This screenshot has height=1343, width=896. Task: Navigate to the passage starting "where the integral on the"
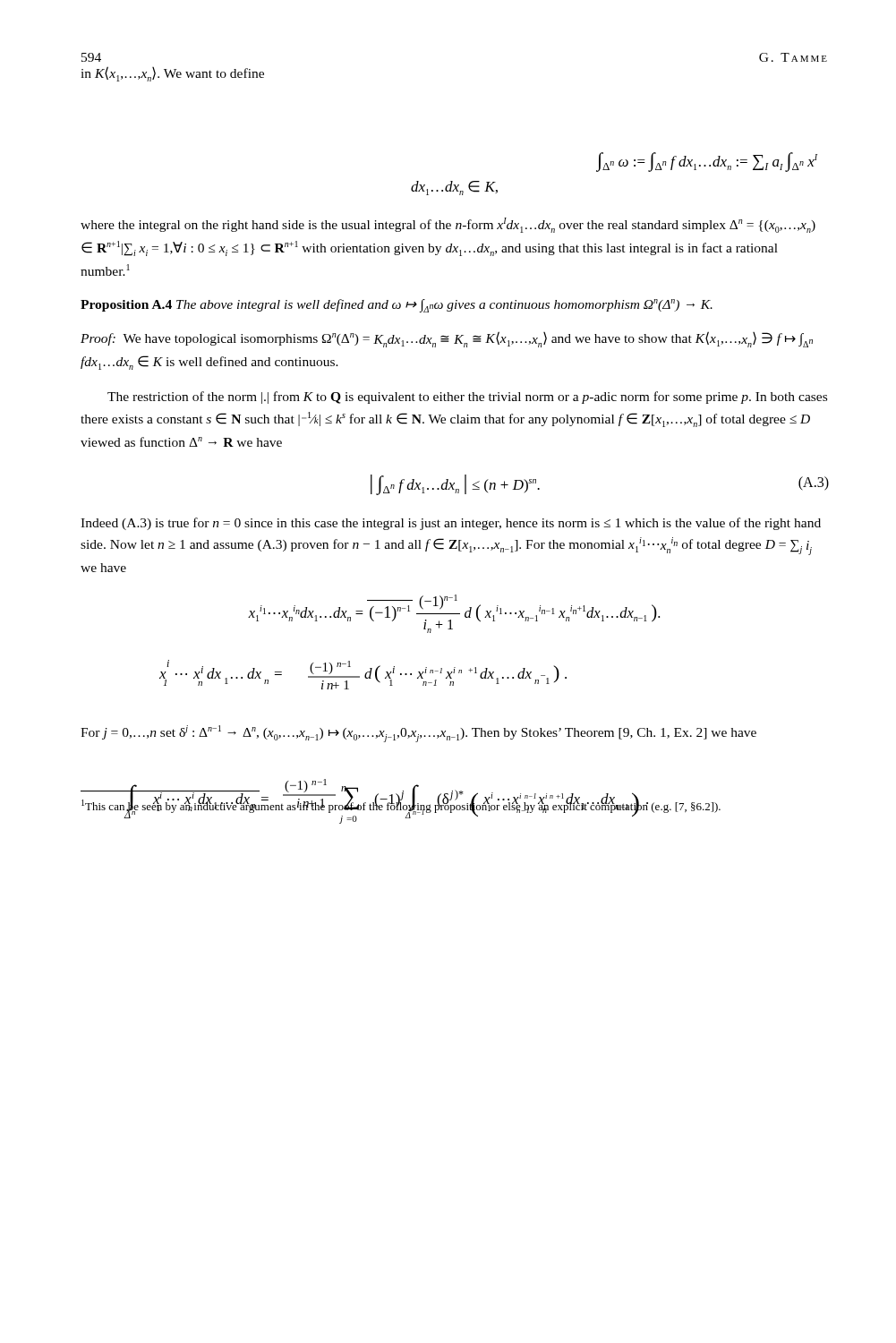coord(448,247)
